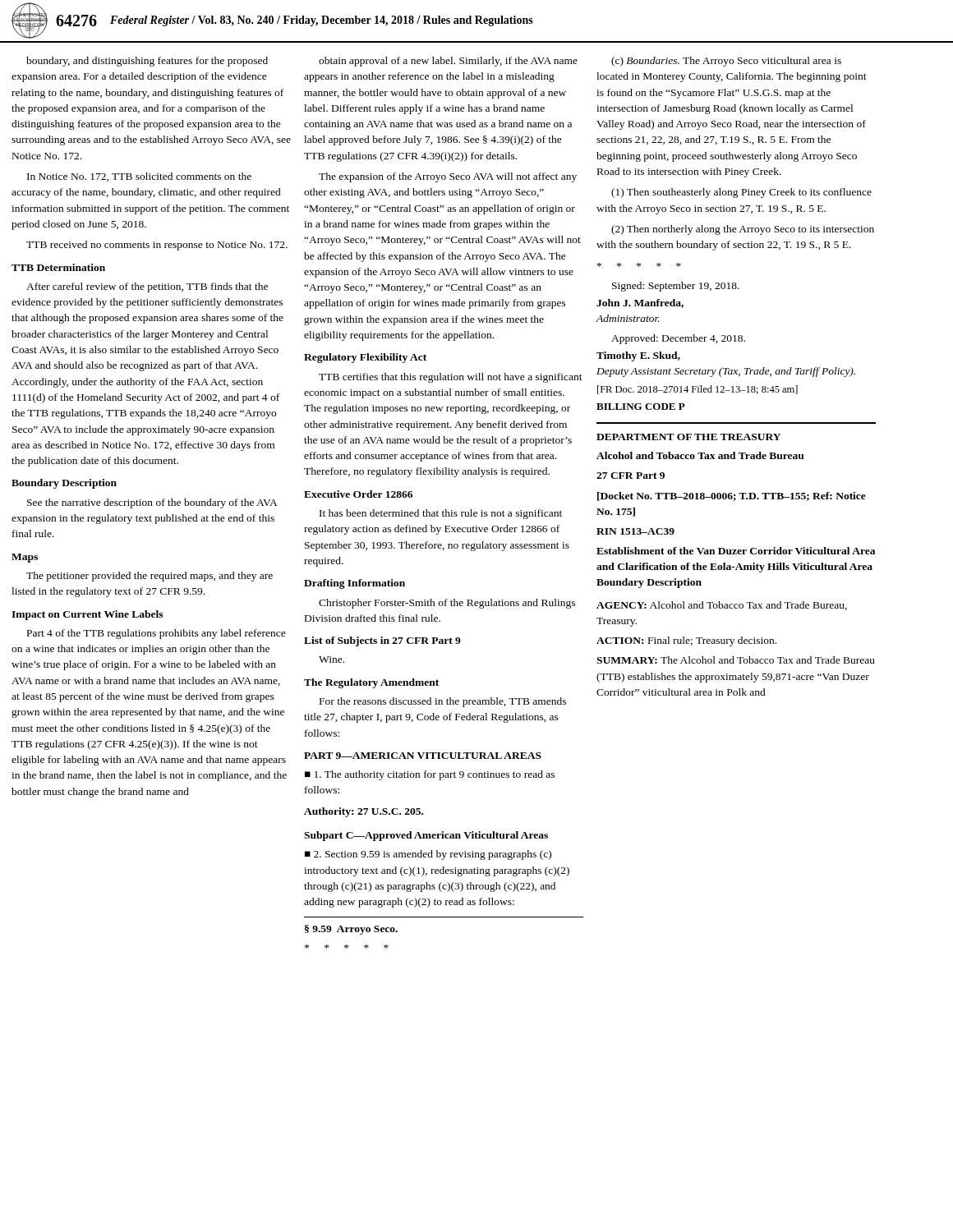Select the region starting "■ 2. Section 9.59 is amended"
This screenshot has height=1232, width=953.
pos(444,878)
